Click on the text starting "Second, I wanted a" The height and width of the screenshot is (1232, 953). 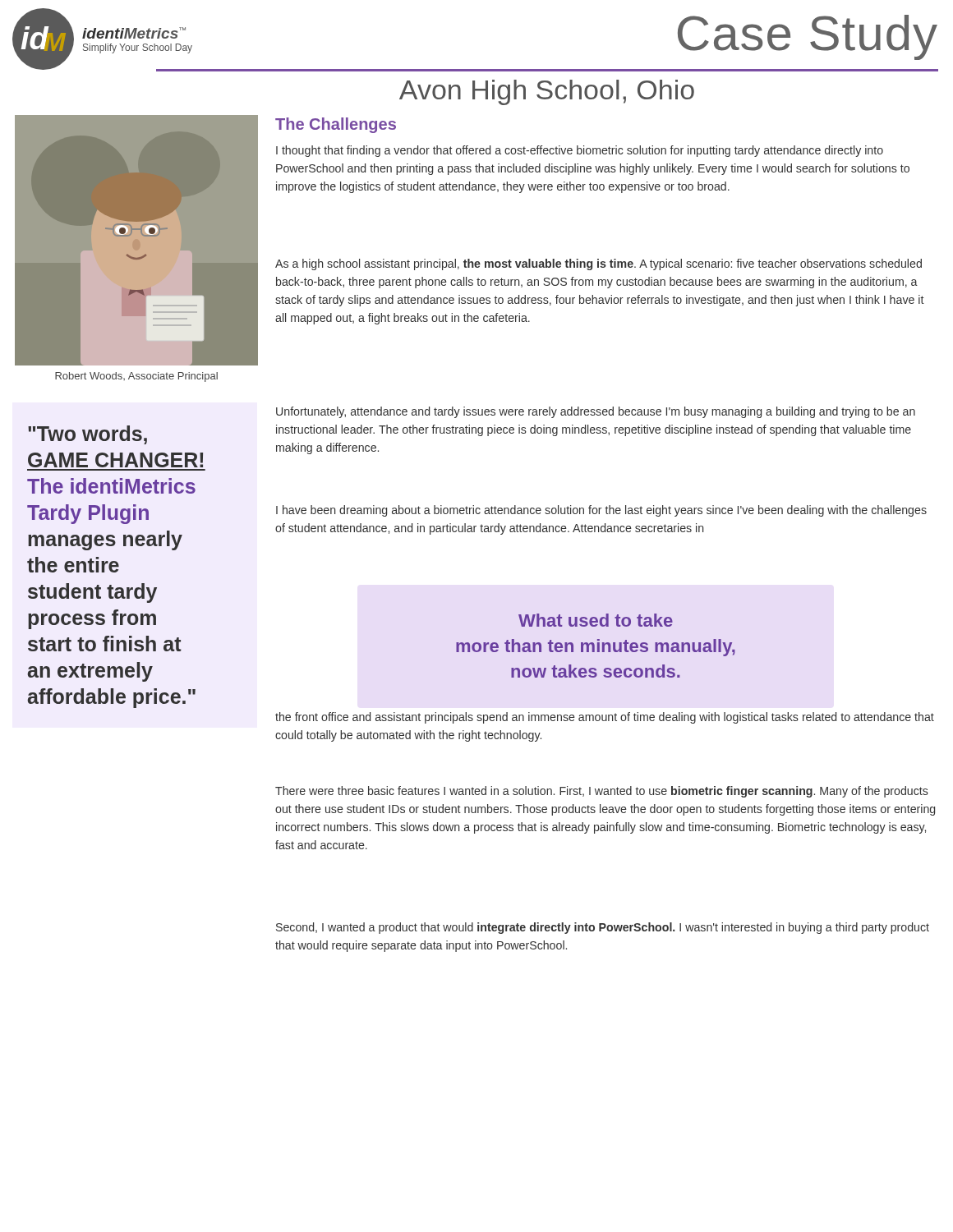click(602, 936)
